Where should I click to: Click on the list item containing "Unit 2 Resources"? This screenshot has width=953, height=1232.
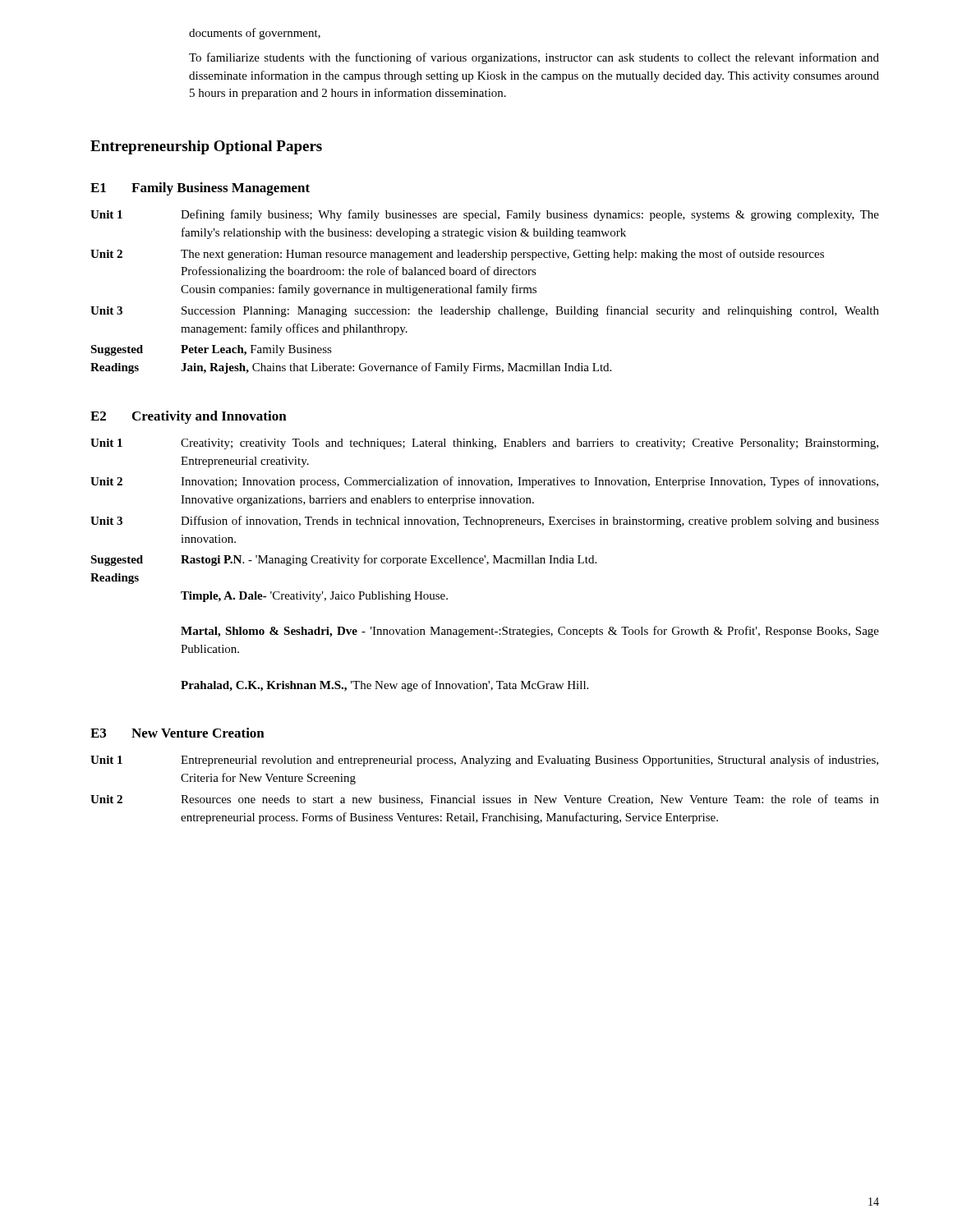tap(485, 809)
